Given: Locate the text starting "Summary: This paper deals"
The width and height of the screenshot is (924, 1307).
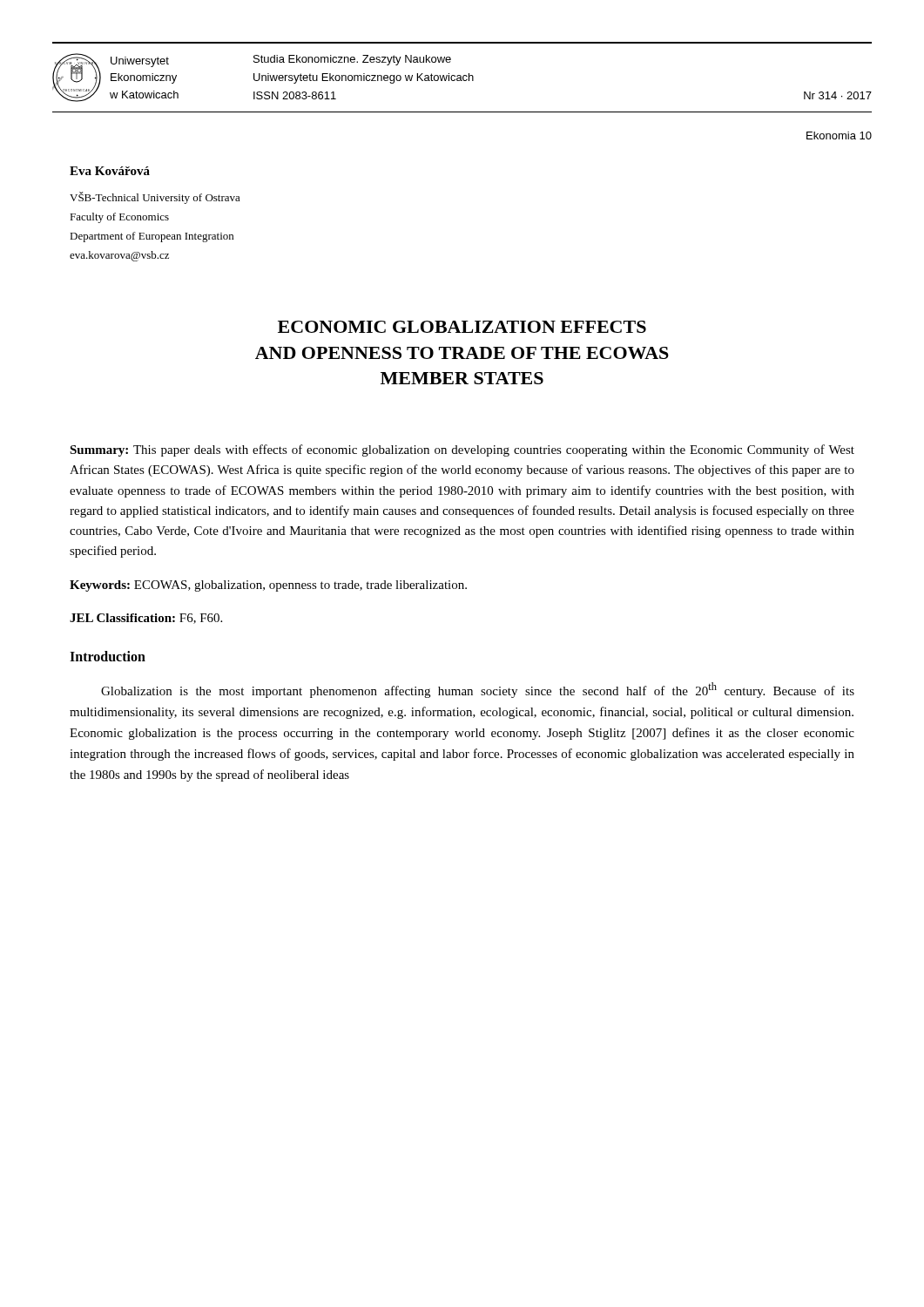Looking at the screenshot, I should pos(462,500).
